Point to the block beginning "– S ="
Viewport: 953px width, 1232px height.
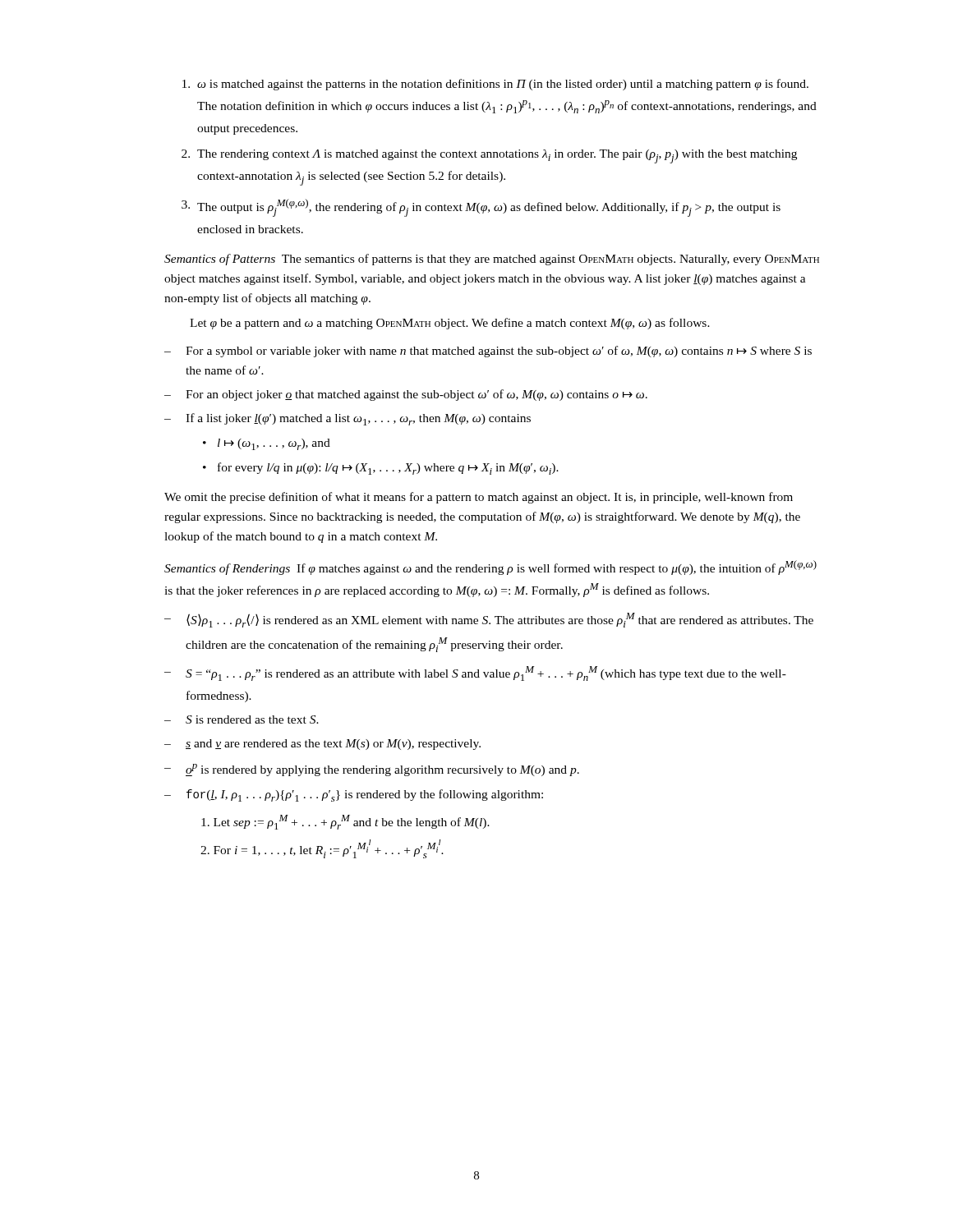coord(493,684)
